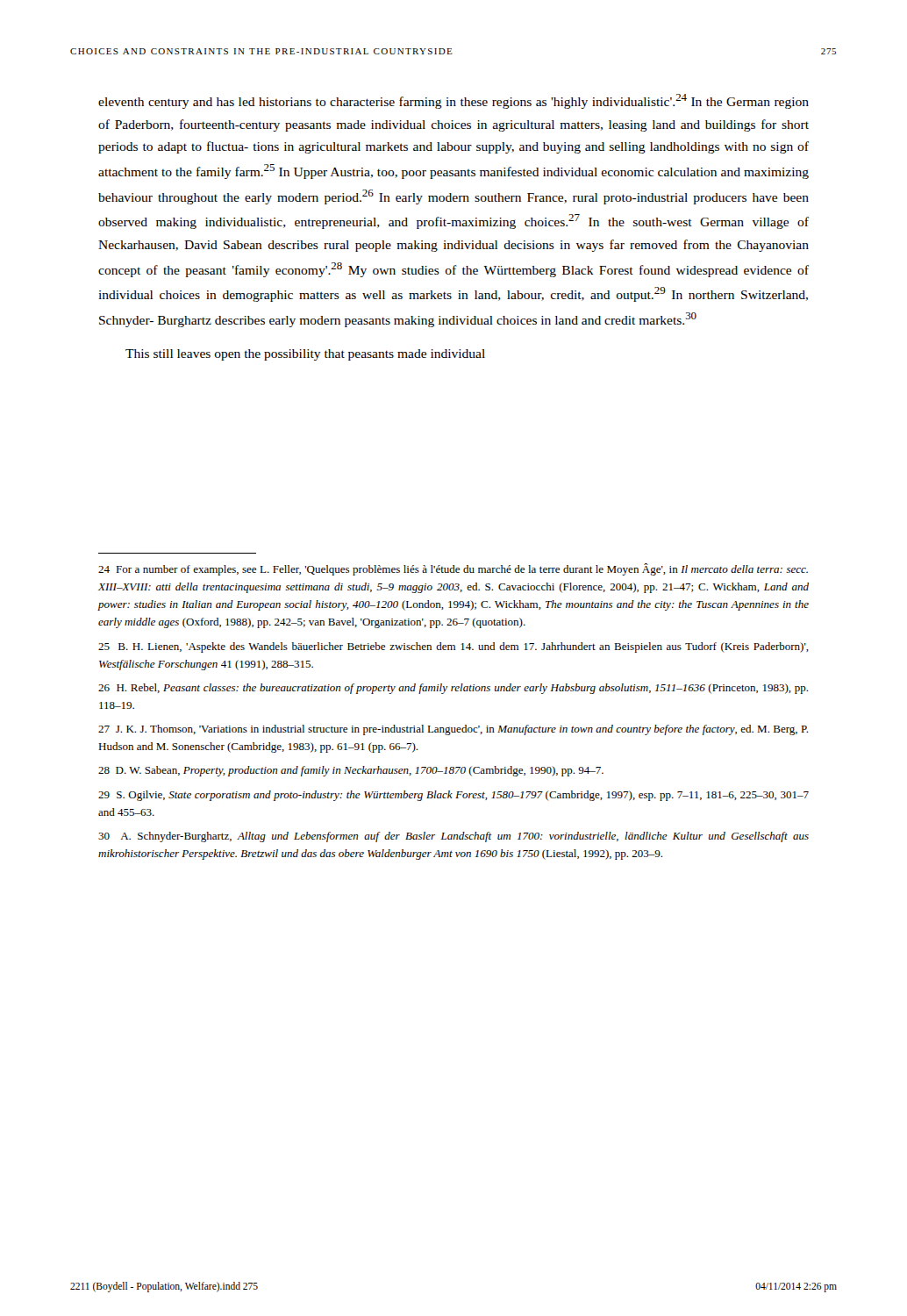
Task: Find the footnote that reads "24 For a number"
Action: 454,596
